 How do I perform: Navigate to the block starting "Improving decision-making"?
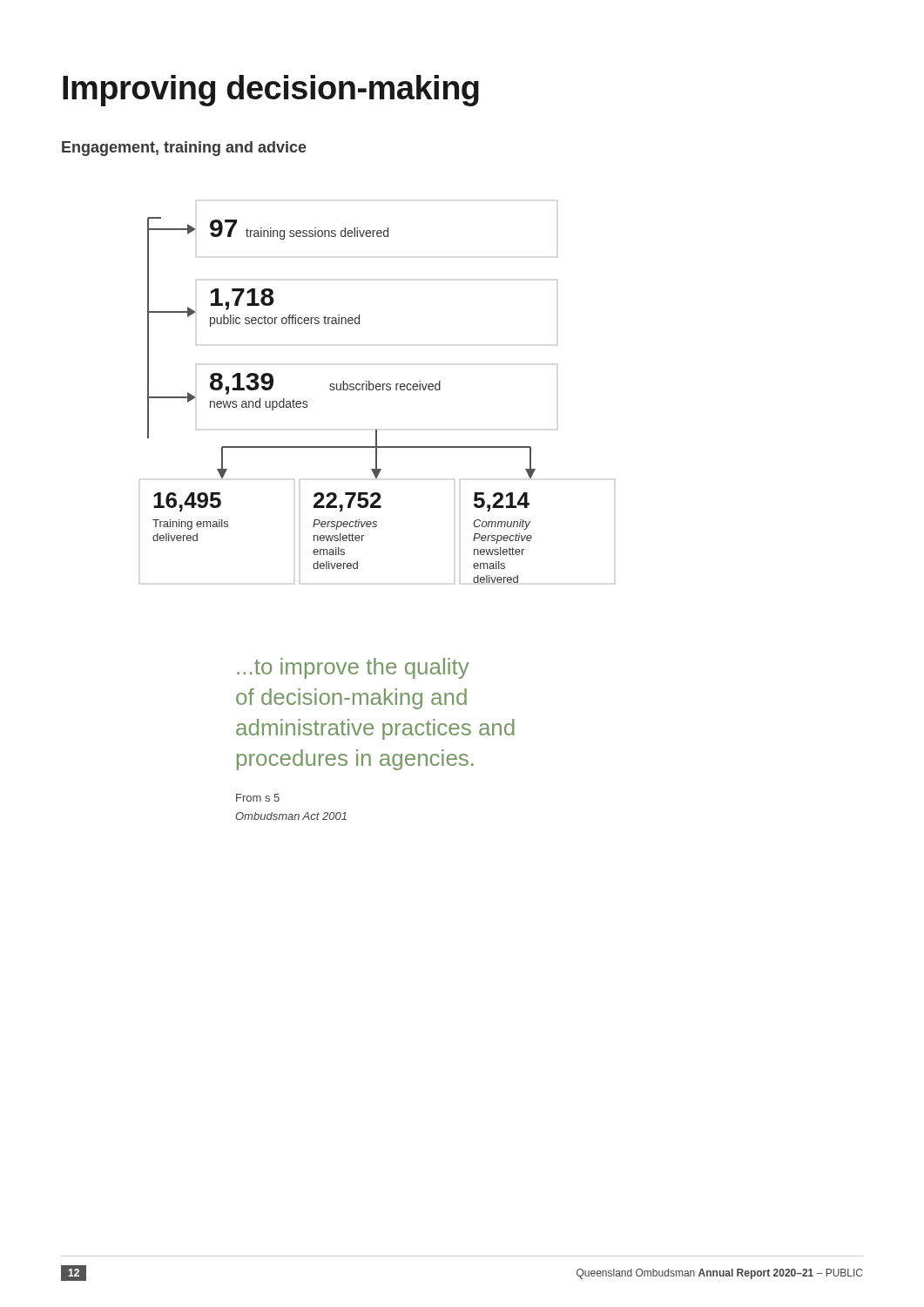271,88
